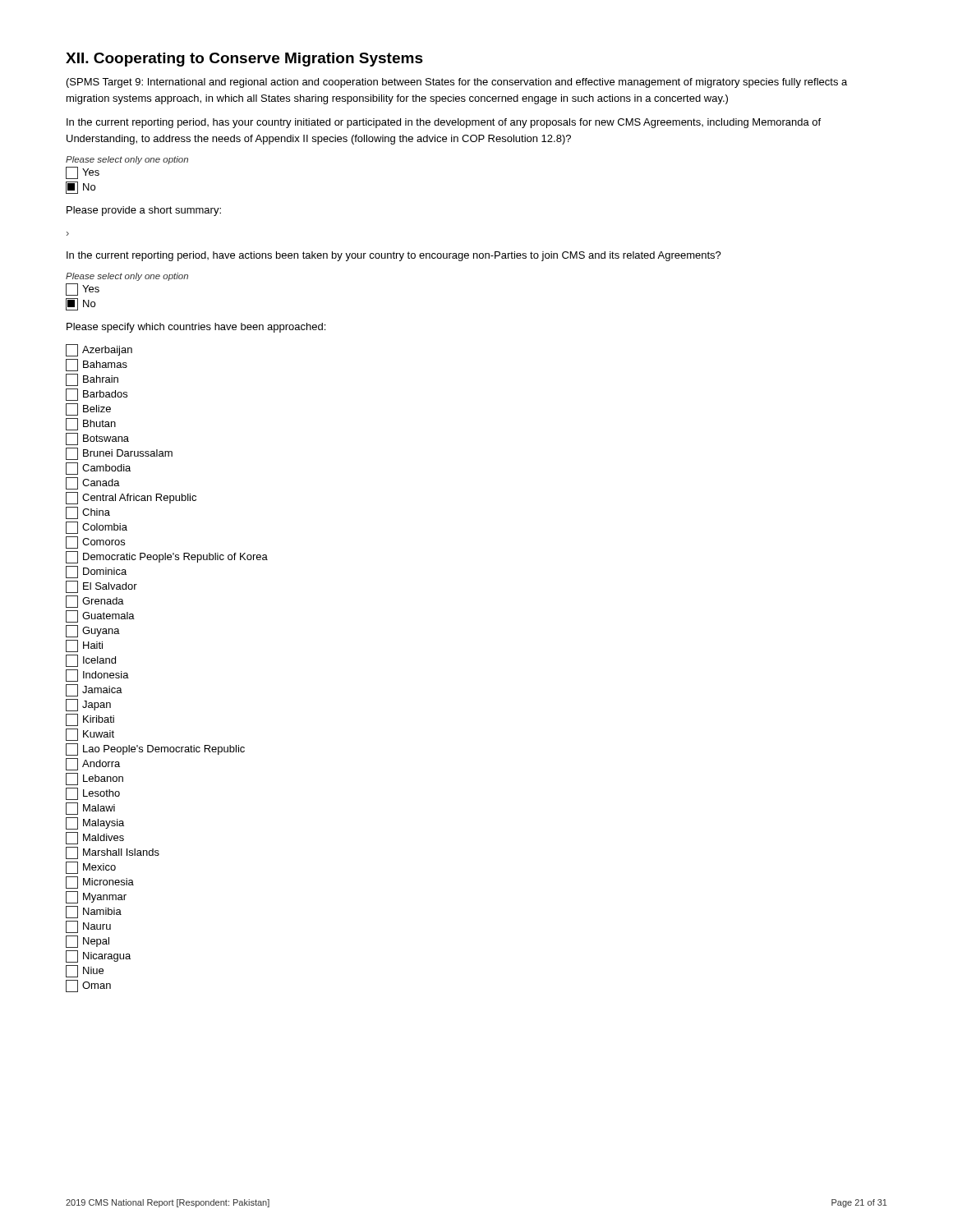Point to the section header beginning "XII. Cooperating to Conserve"
This screenshot has width=953, height=1232.
[244, 58]
